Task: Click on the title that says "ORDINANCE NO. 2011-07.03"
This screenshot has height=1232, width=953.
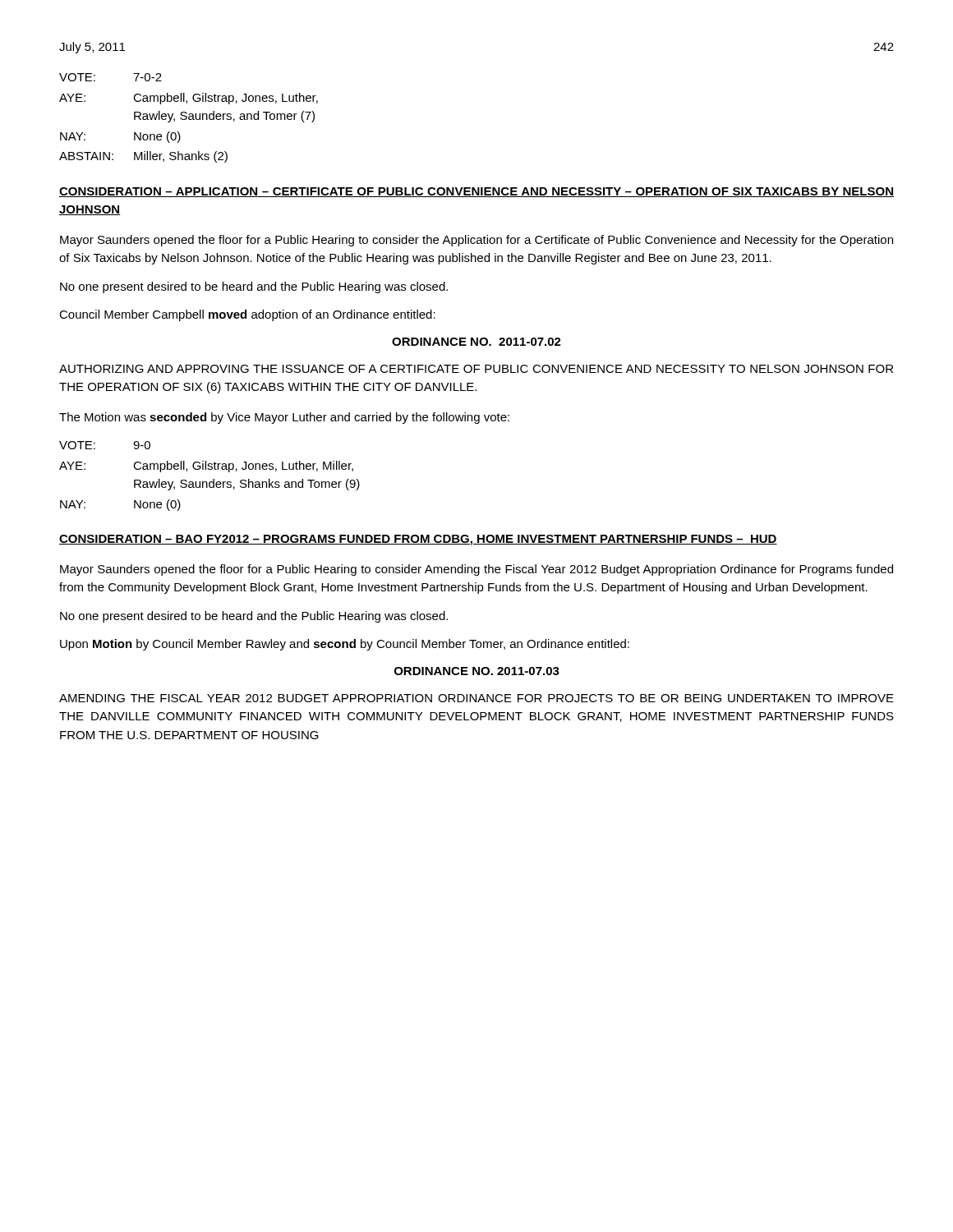Action: (x=476, y=670)
